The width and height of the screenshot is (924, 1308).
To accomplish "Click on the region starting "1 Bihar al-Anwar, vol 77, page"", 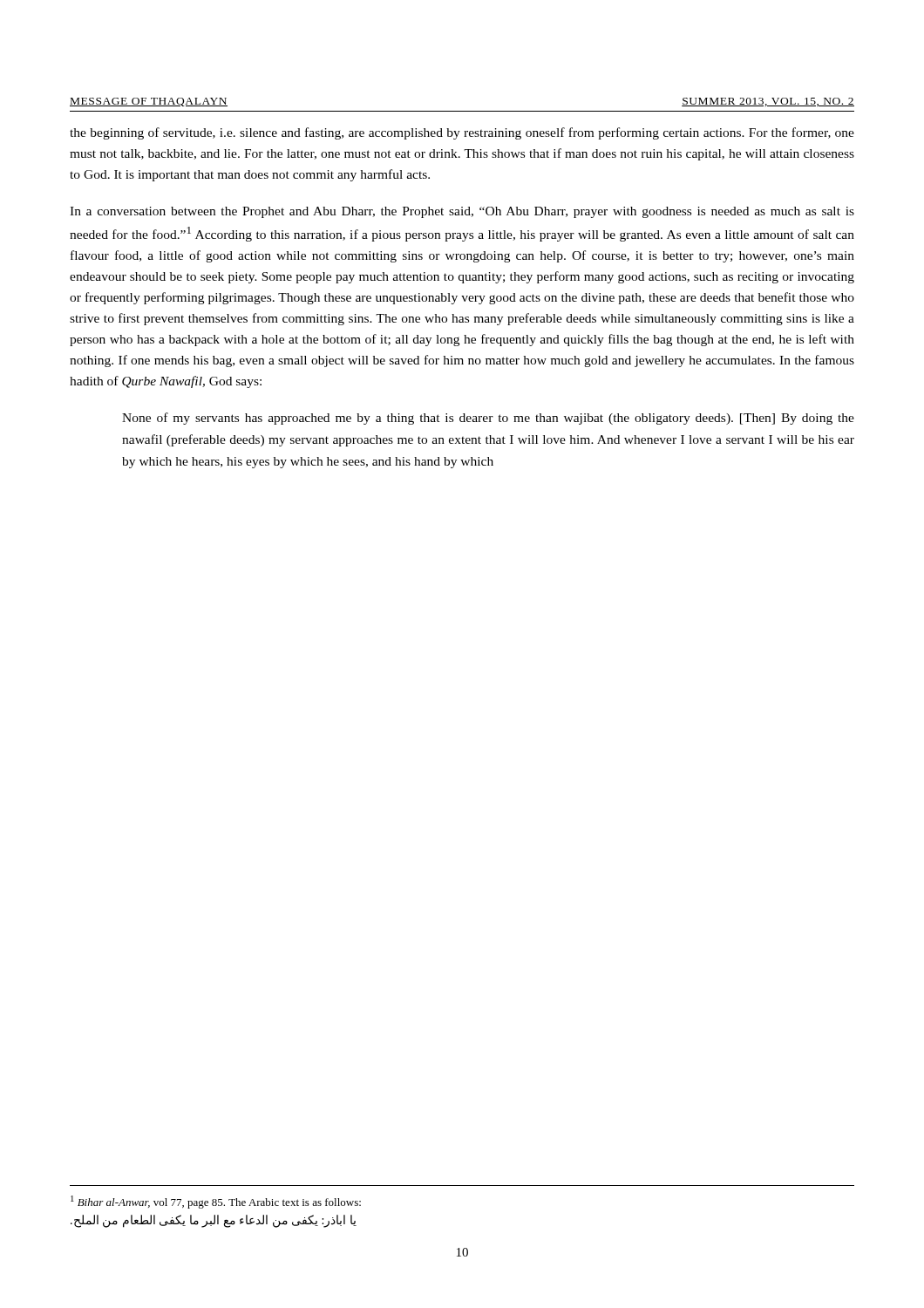I will [x=216, y=1202].
